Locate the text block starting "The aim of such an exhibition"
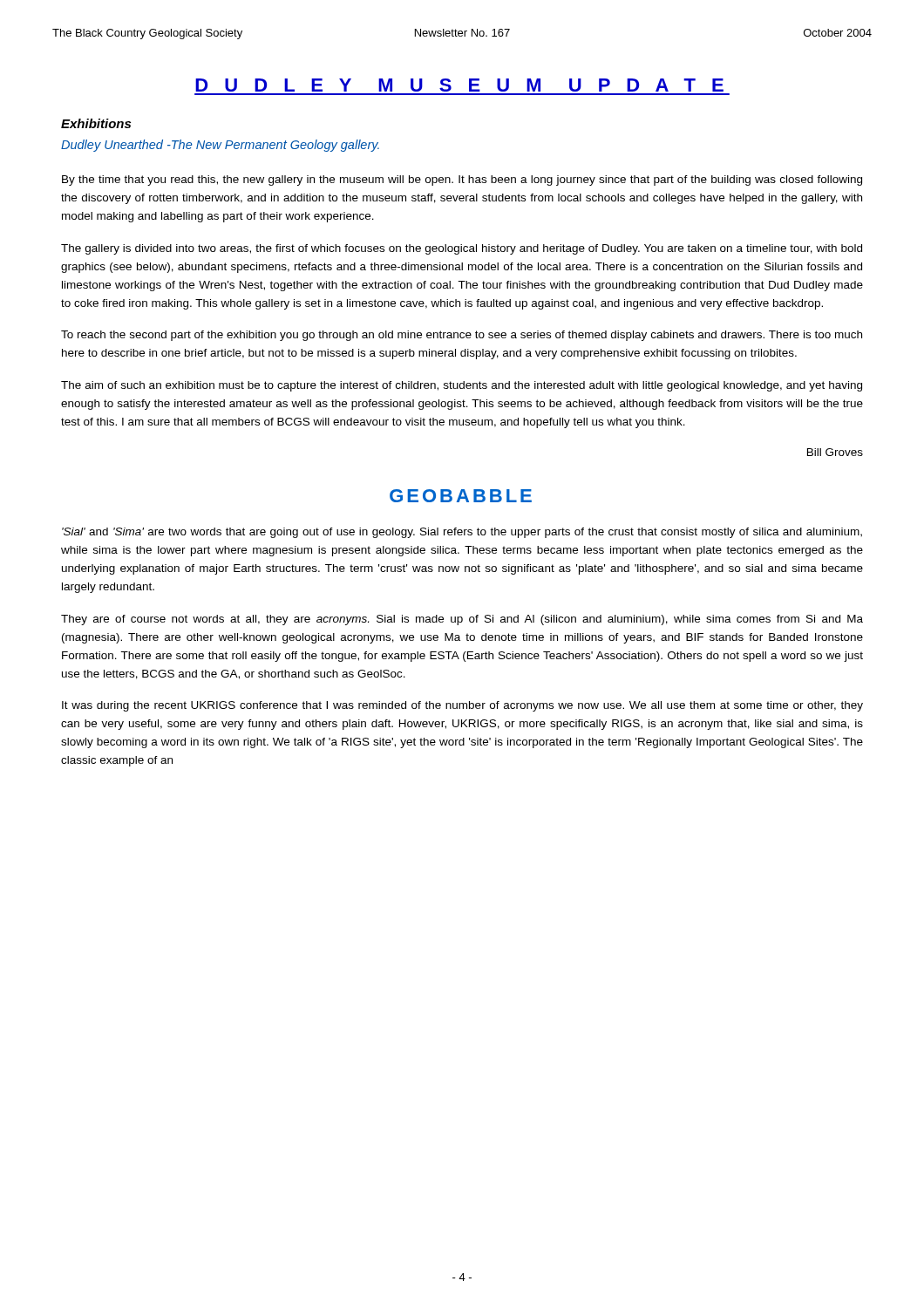The width and height of the screenshot is (924, 1308). [x=462, y=403]
